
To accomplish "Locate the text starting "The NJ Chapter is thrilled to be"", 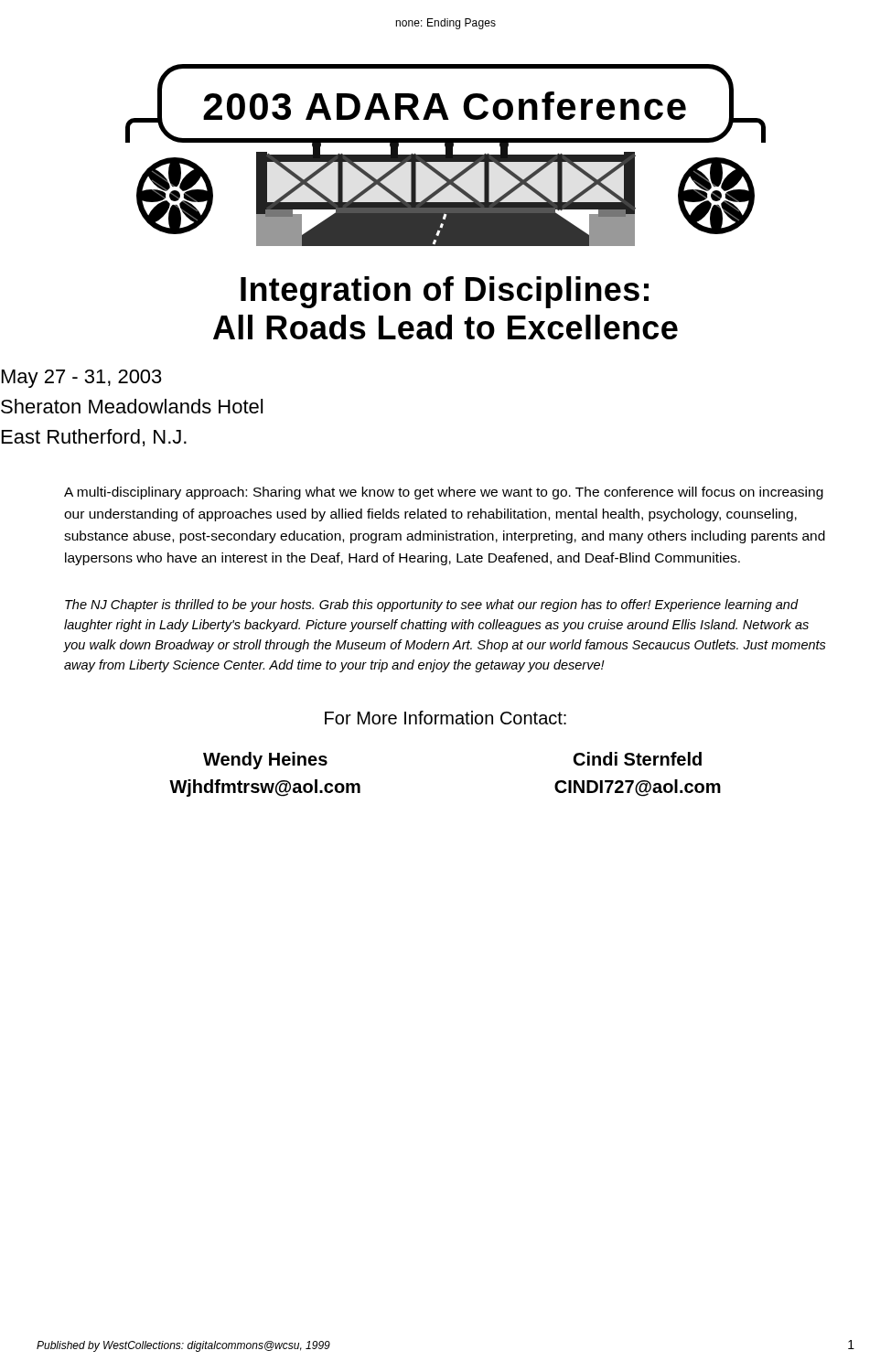I will (445, 635).
